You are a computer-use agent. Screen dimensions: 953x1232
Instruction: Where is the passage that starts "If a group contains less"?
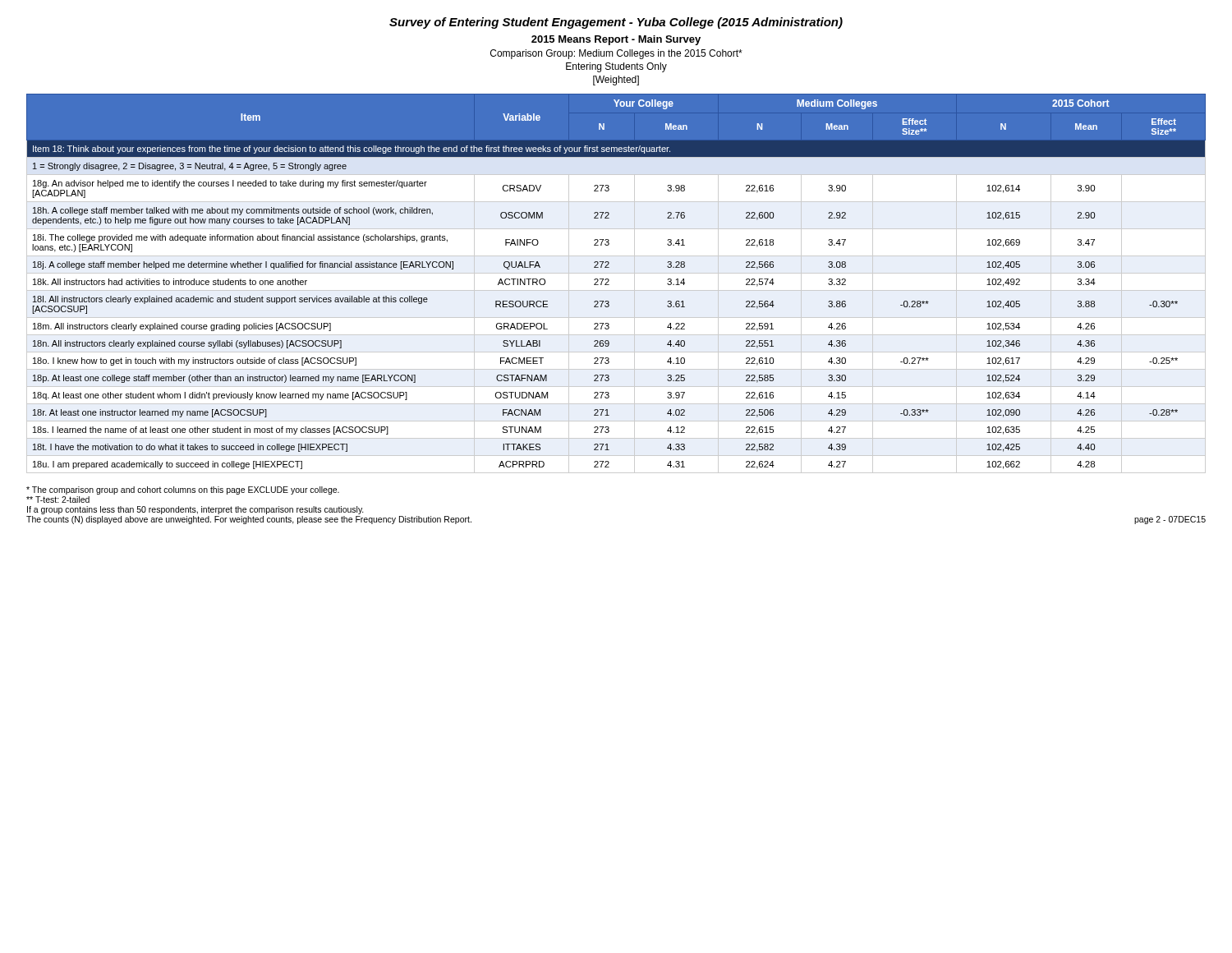coord(195,509)
